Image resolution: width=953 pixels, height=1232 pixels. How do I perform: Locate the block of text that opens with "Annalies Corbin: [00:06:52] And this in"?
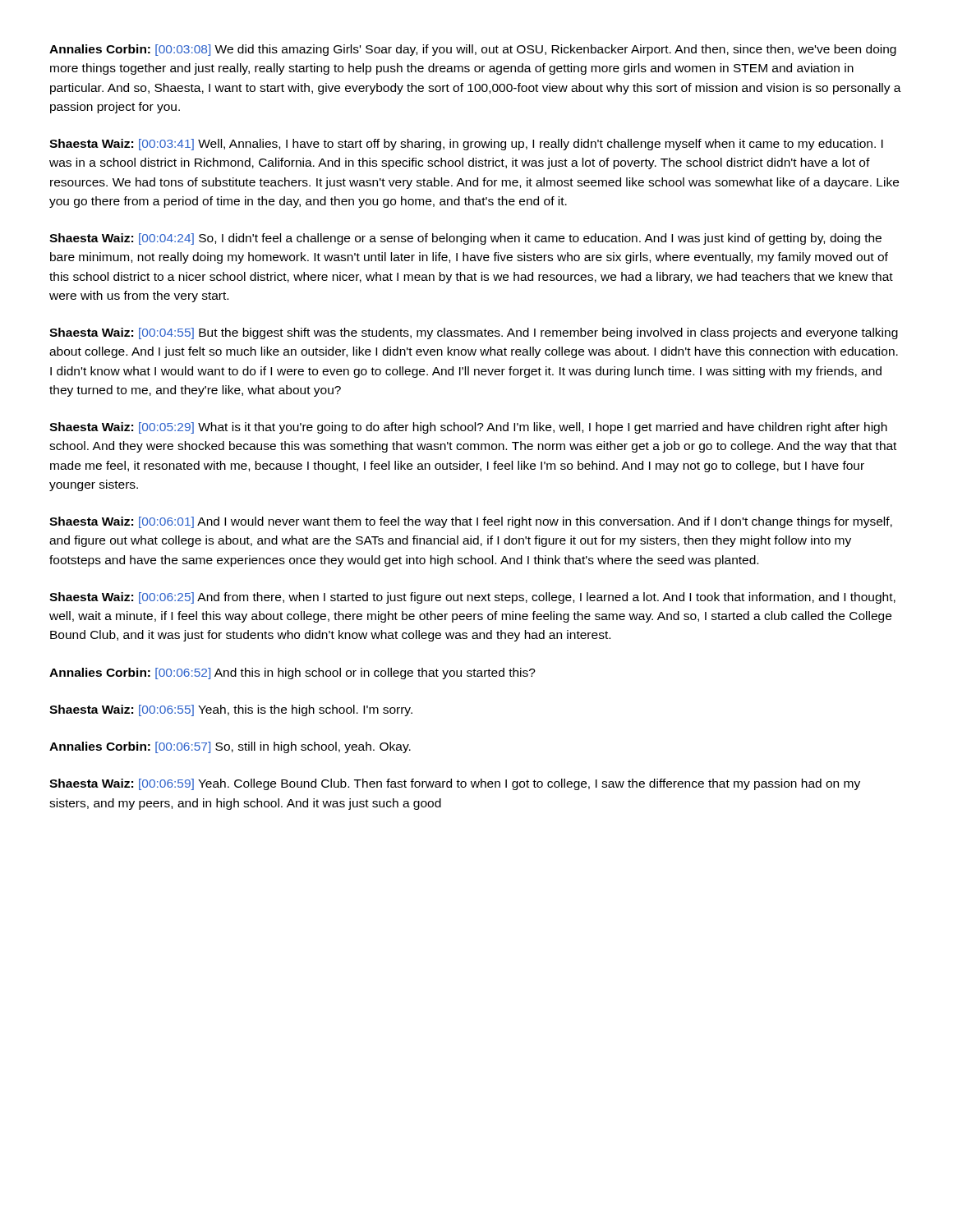click(x=292, y=672)
